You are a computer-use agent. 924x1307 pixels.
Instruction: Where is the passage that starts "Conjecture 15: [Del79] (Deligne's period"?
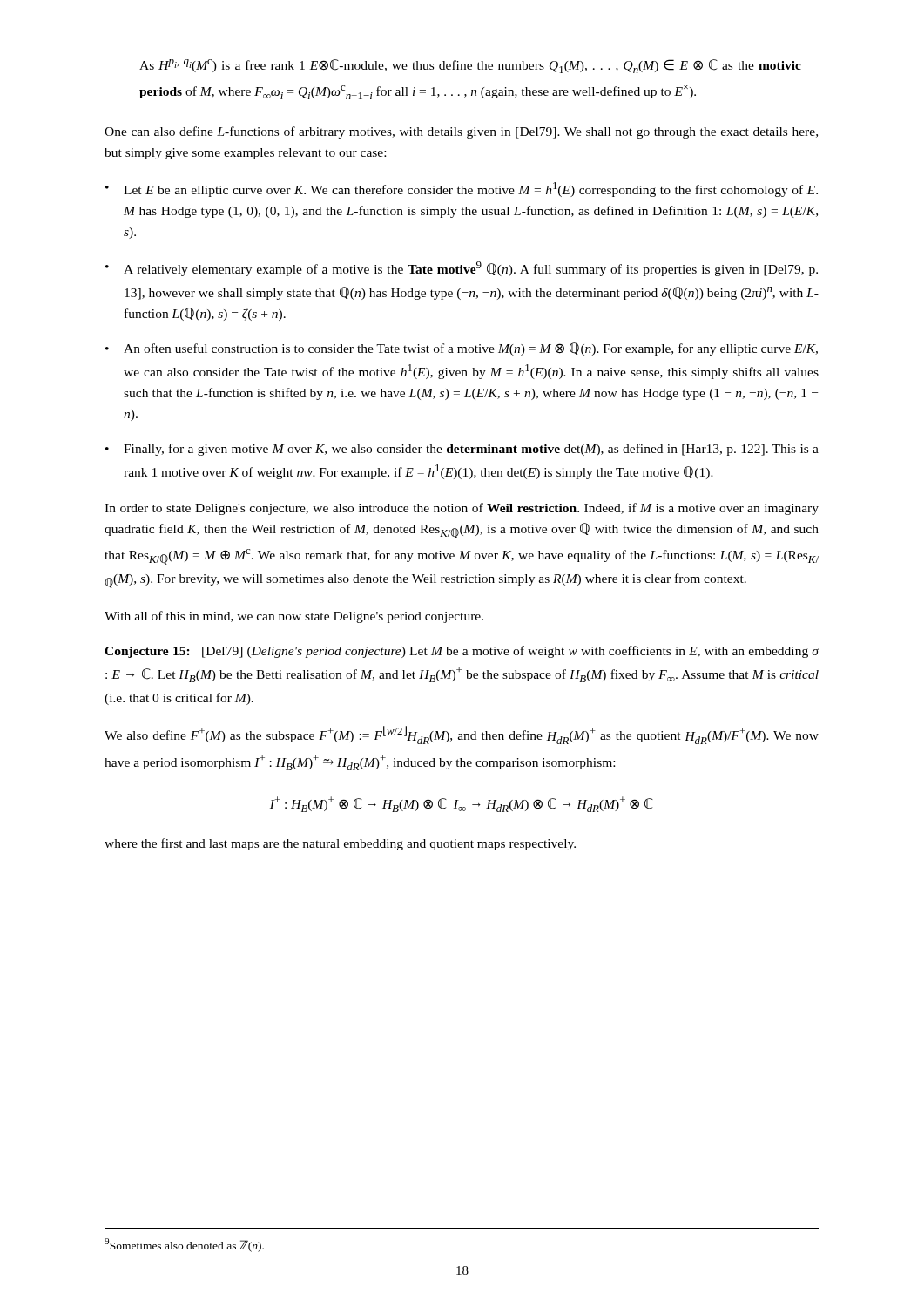coord(462,675)
